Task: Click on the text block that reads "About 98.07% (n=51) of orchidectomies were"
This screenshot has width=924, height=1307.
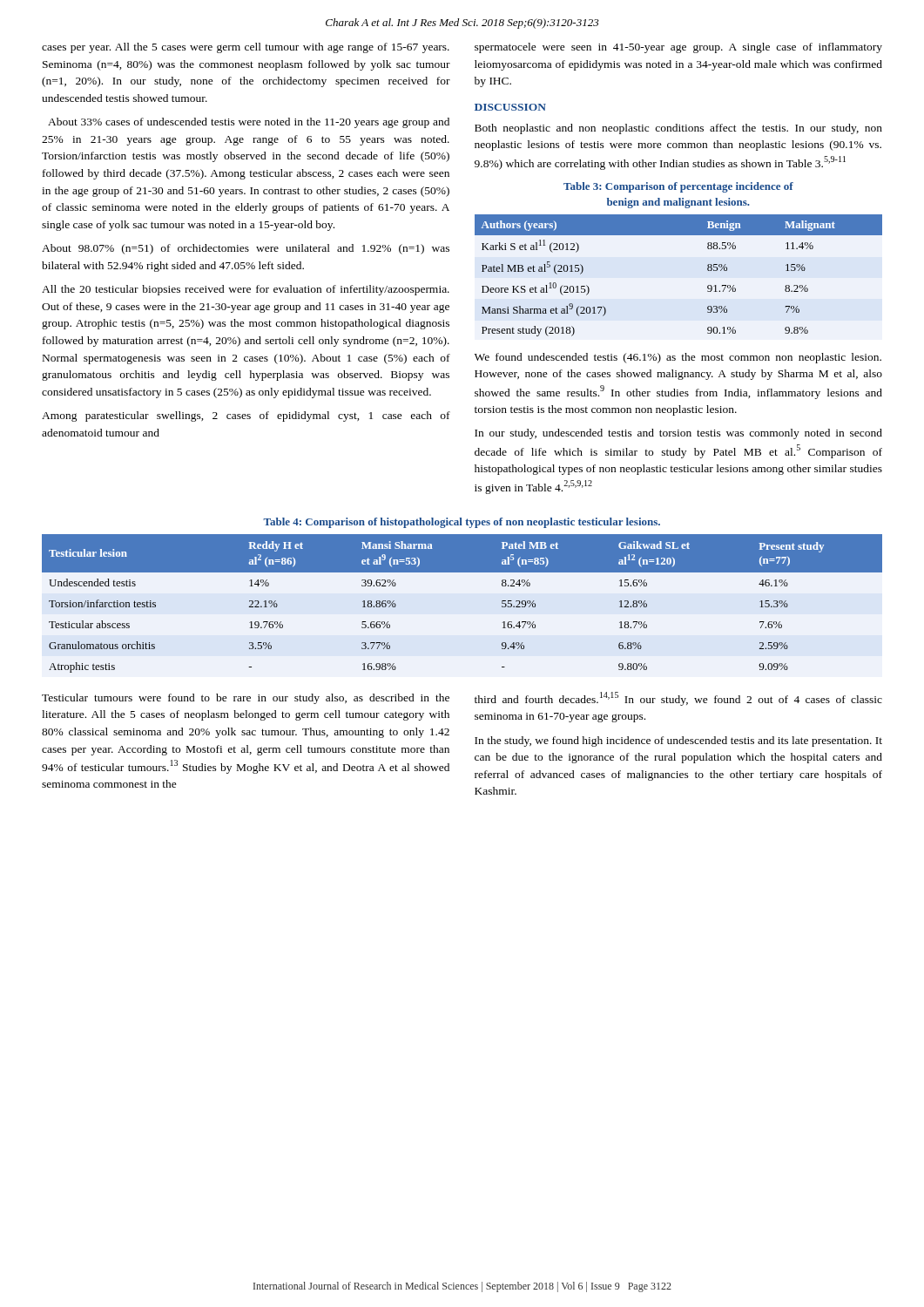Action: (246, 257)
